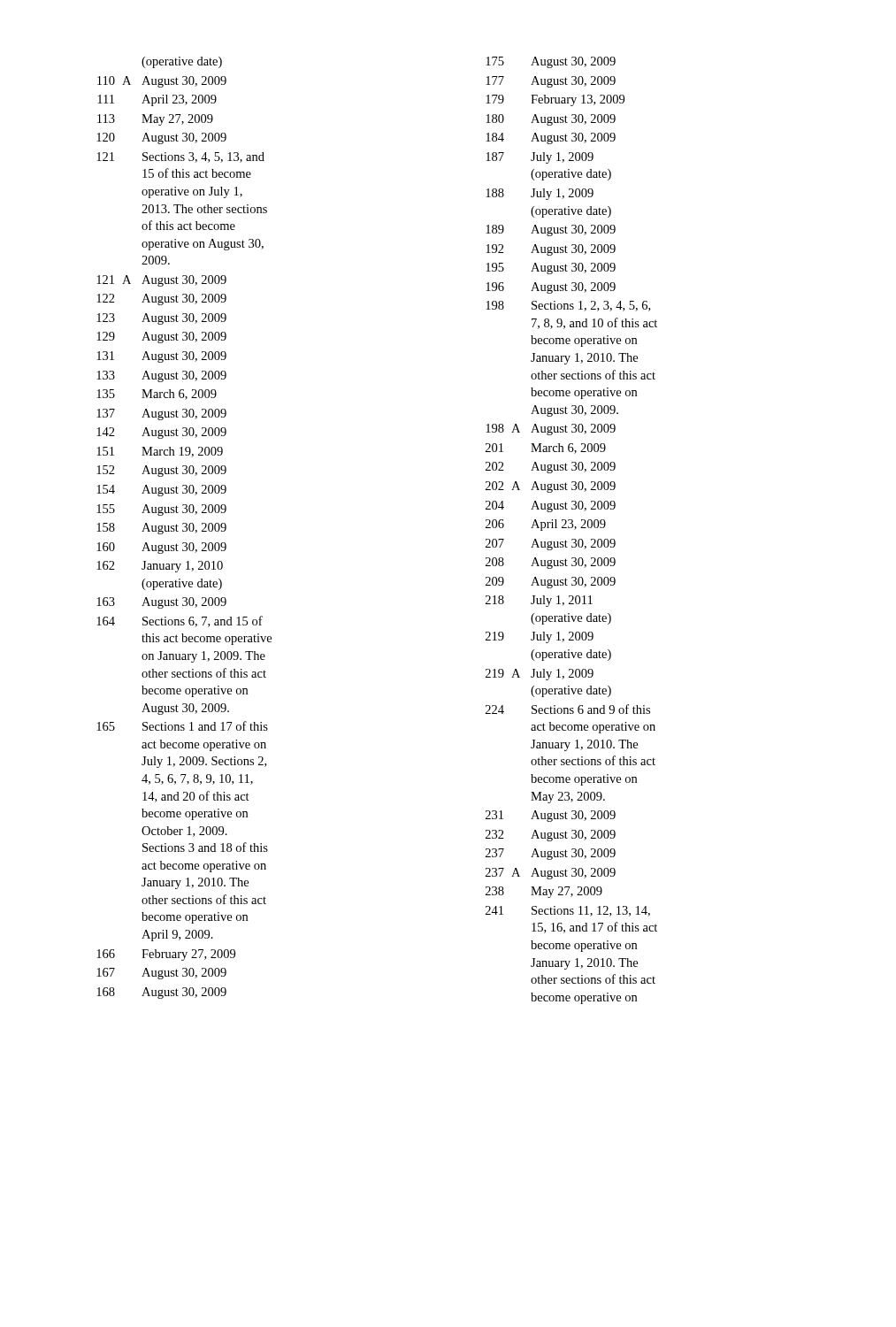Locate the list item that says "168 August 30,"

(161, 993)
